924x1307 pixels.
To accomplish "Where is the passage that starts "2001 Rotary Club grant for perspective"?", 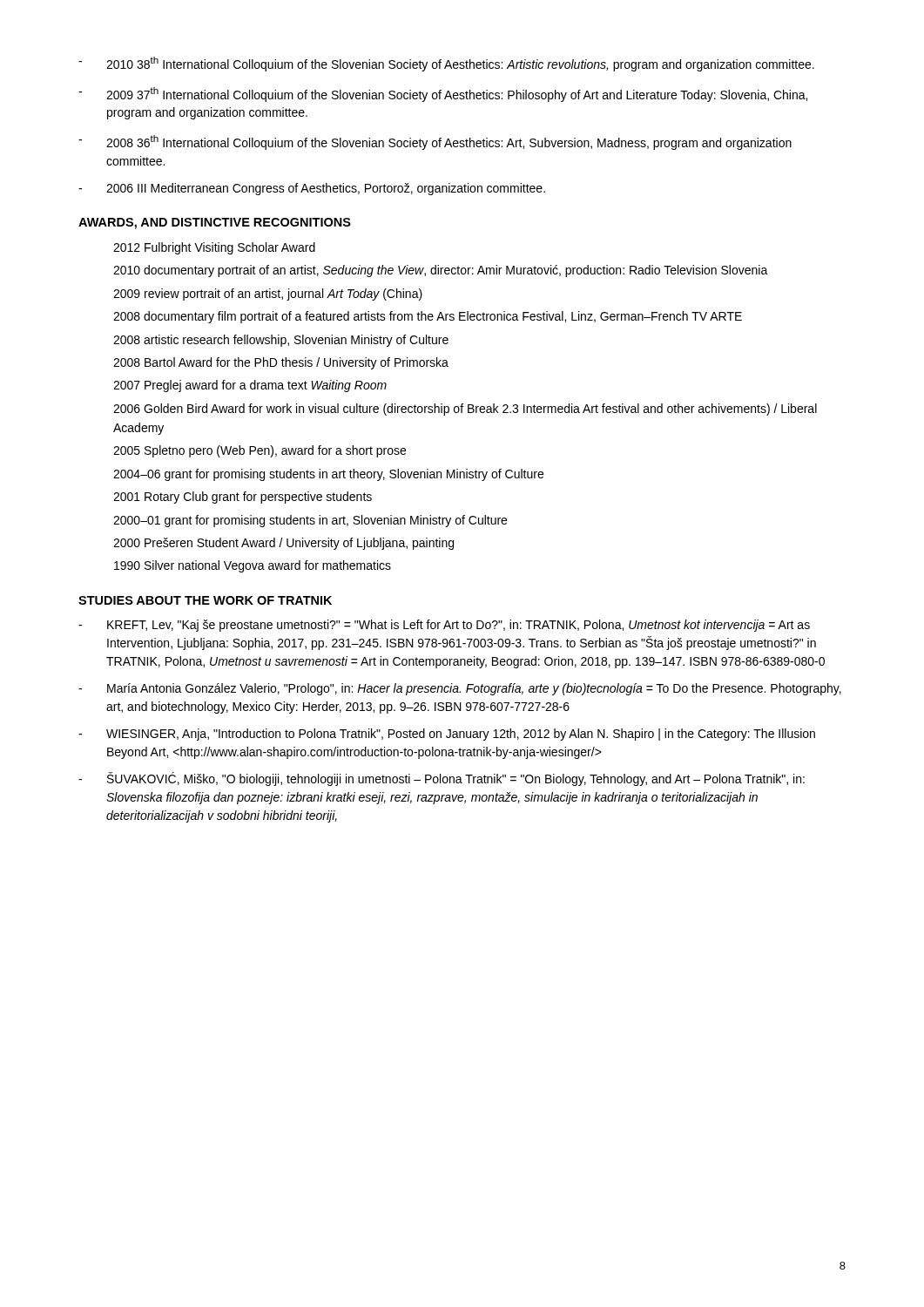I will [243, 497].
